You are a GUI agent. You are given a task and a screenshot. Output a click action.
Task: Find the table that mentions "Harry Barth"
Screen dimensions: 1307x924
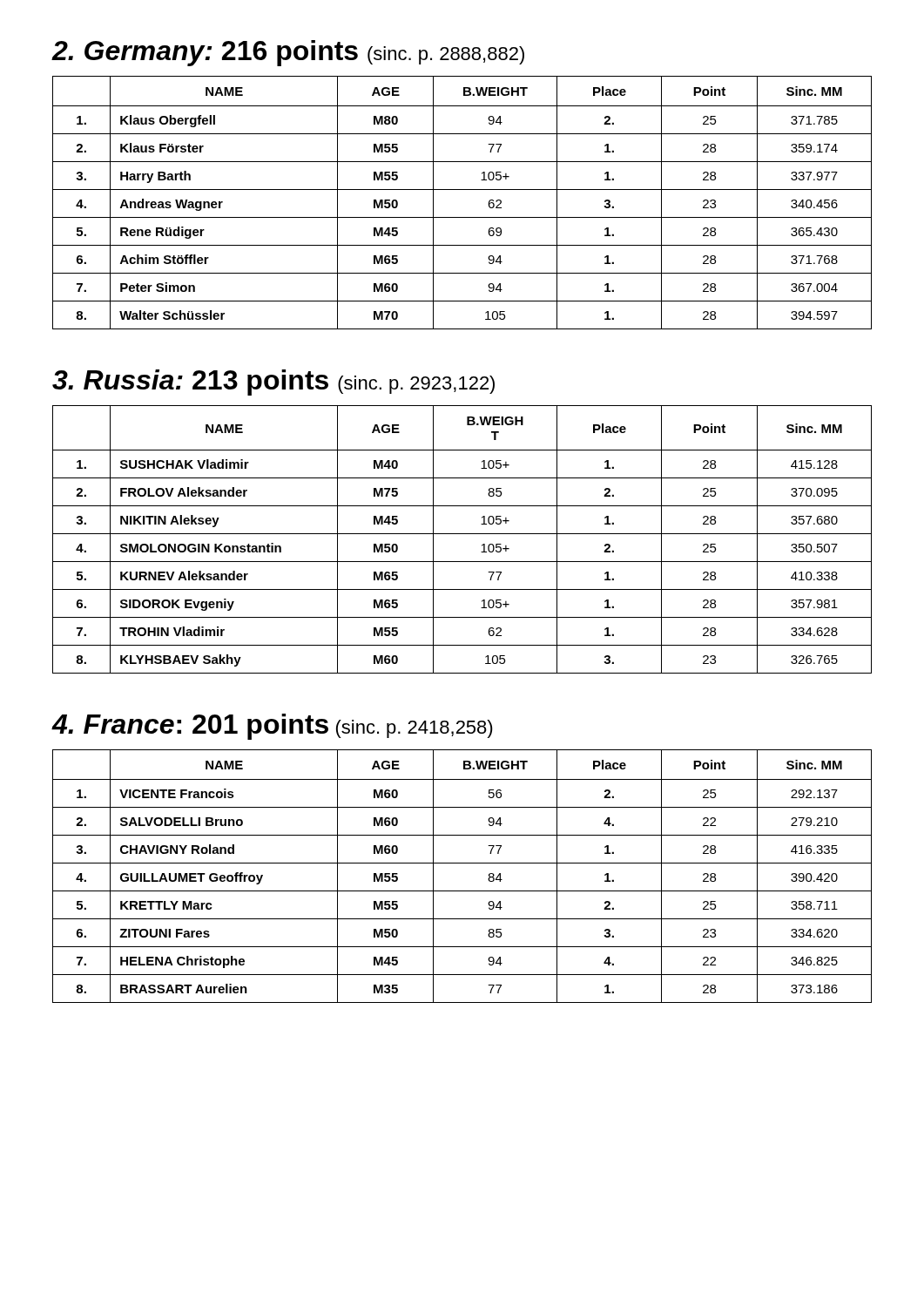click(x=462, y=203)
